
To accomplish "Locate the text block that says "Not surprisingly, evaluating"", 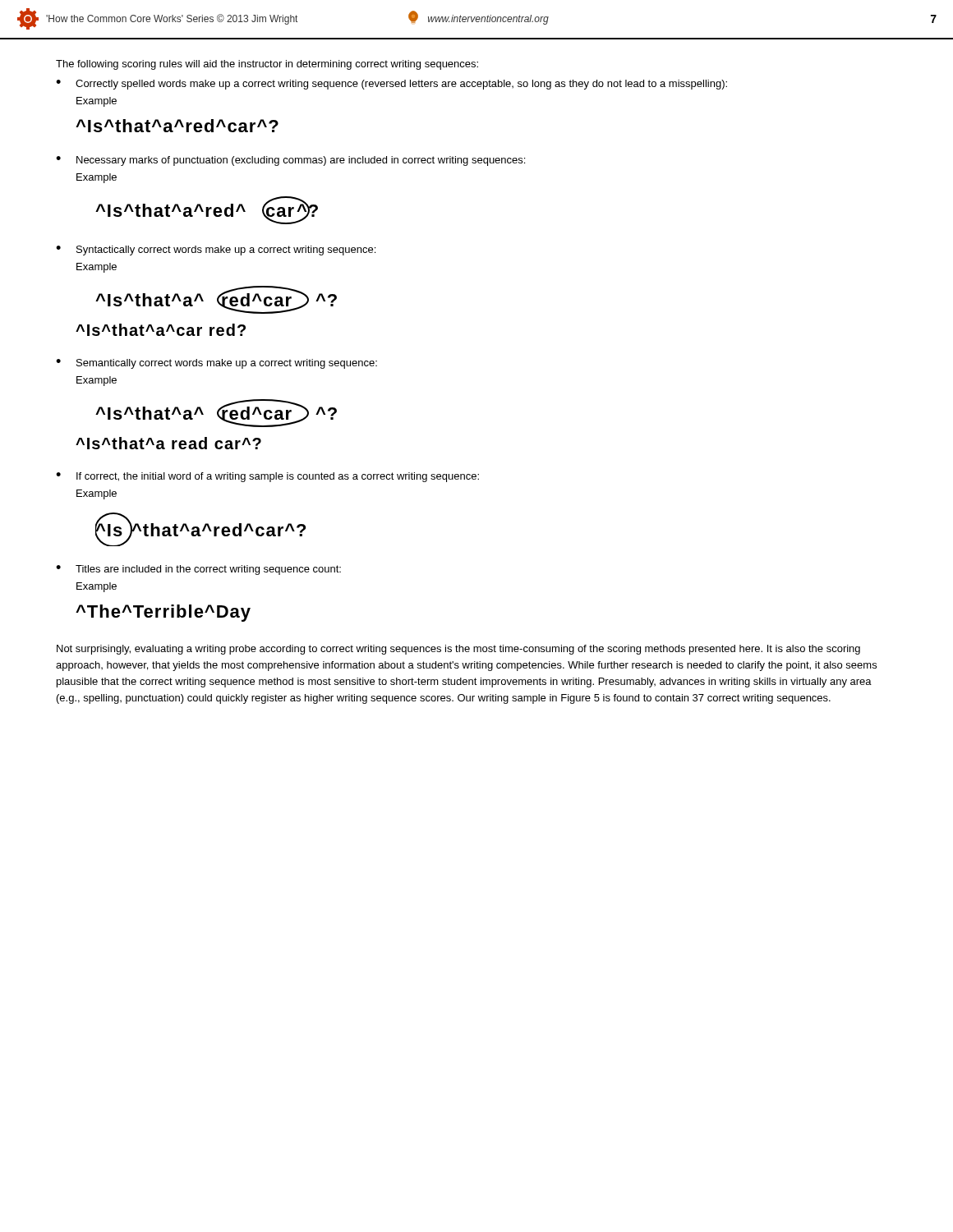I will 466,673.
